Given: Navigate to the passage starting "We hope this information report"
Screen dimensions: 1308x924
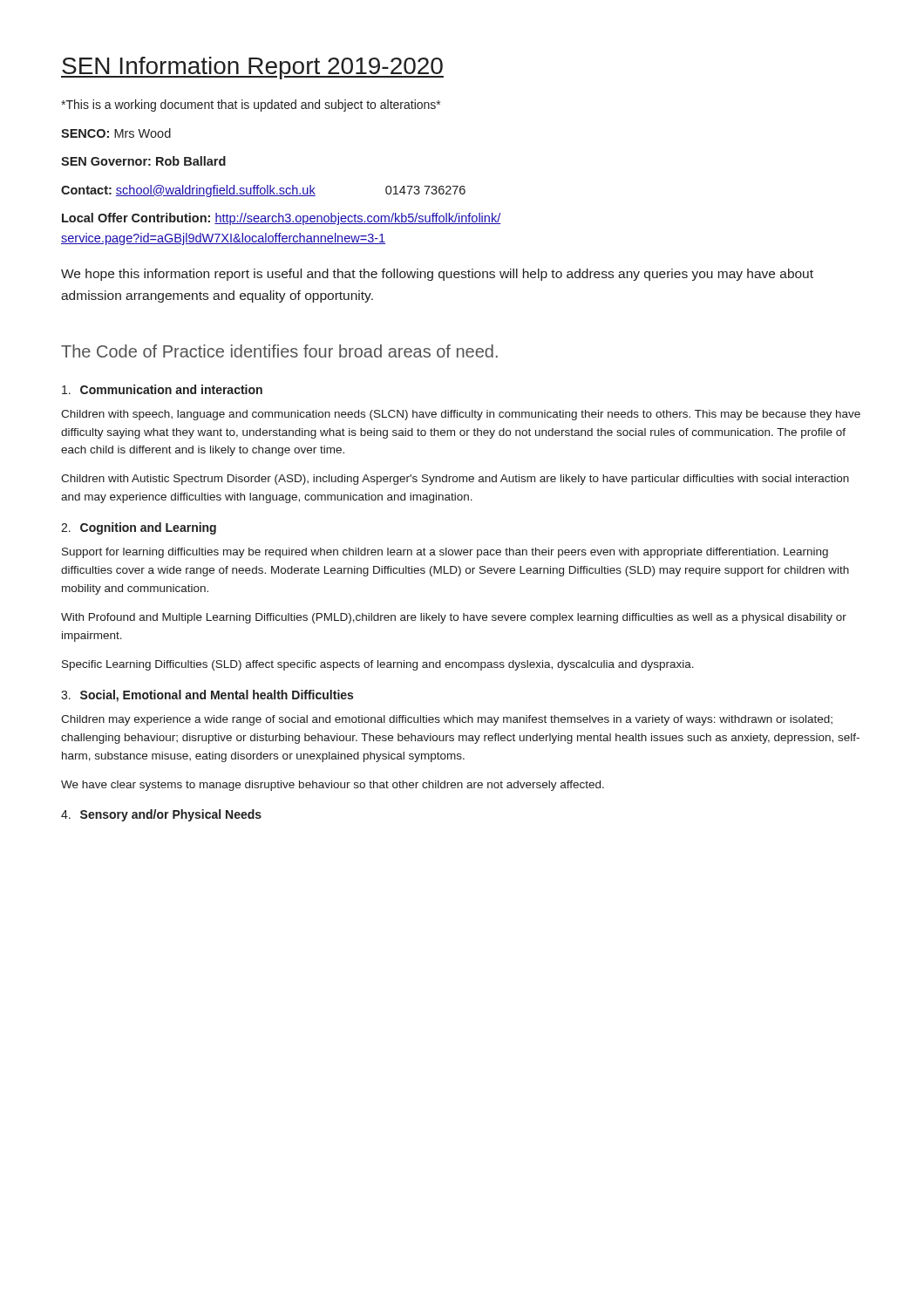Looking at the screenshot, I should (437, 284).
